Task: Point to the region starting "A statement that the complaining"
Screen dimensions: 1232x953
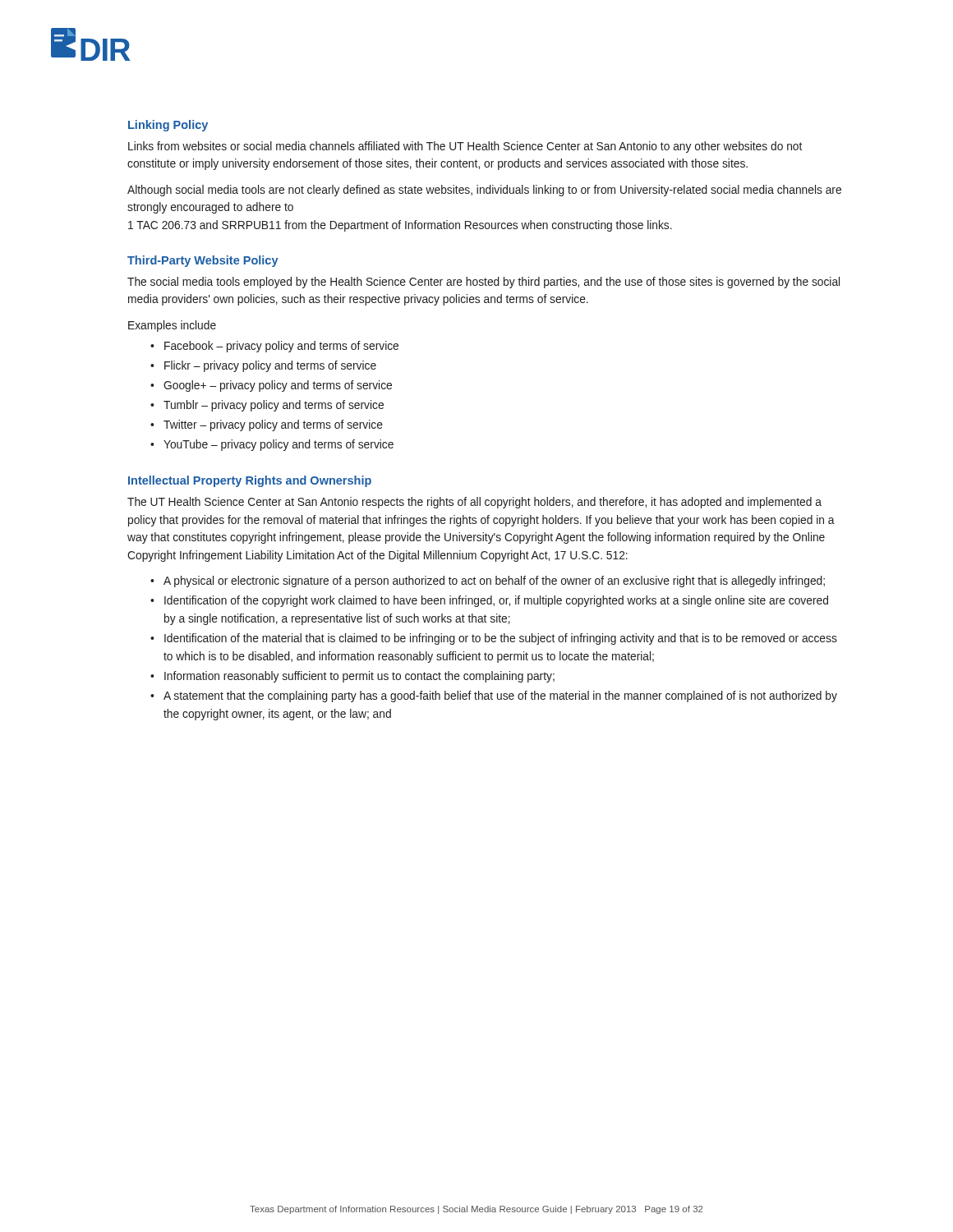Action: 500,705
